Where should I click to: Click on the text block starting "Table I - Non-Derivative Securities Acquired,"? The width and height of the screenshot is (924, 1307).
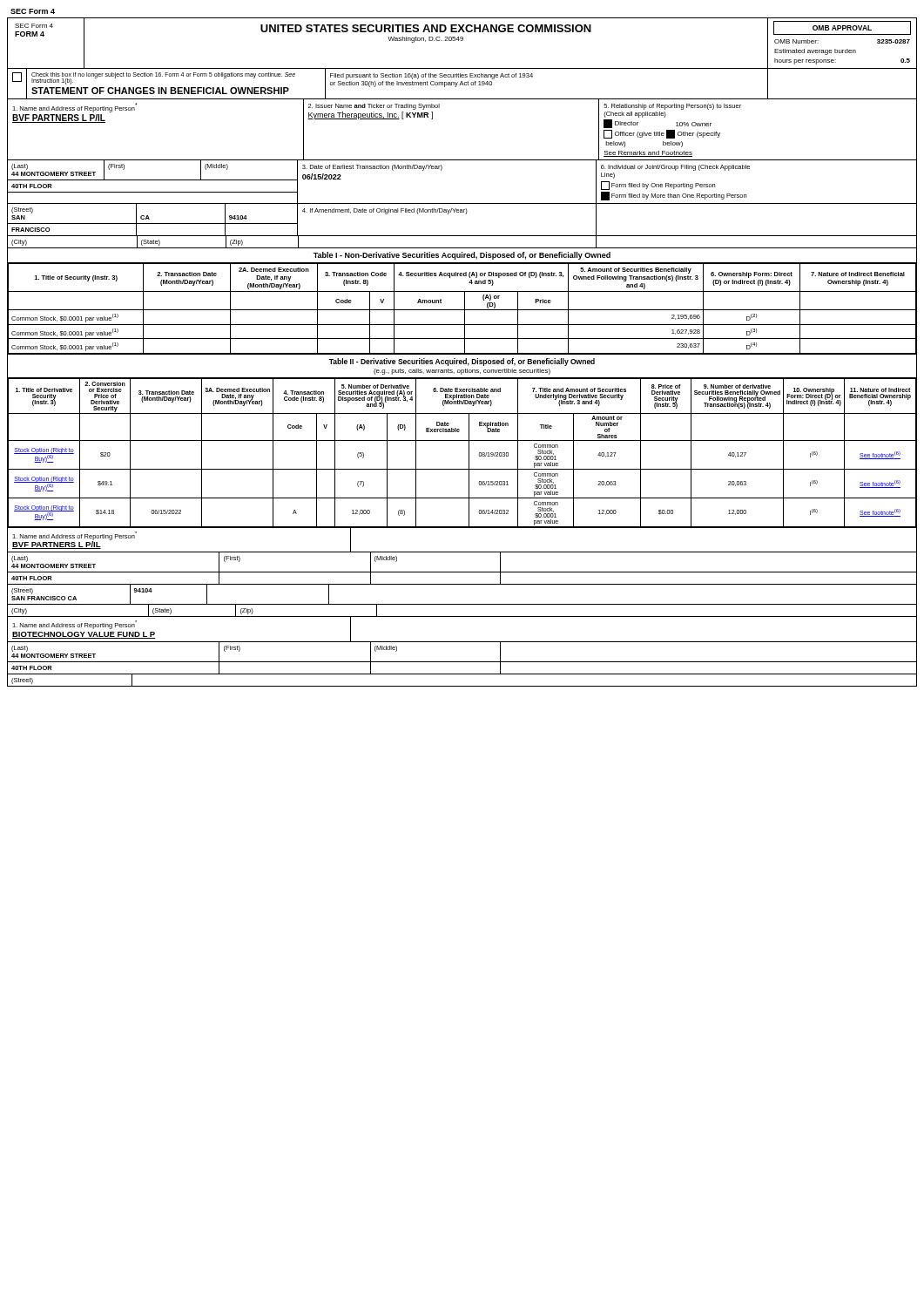tap(462, 255)
